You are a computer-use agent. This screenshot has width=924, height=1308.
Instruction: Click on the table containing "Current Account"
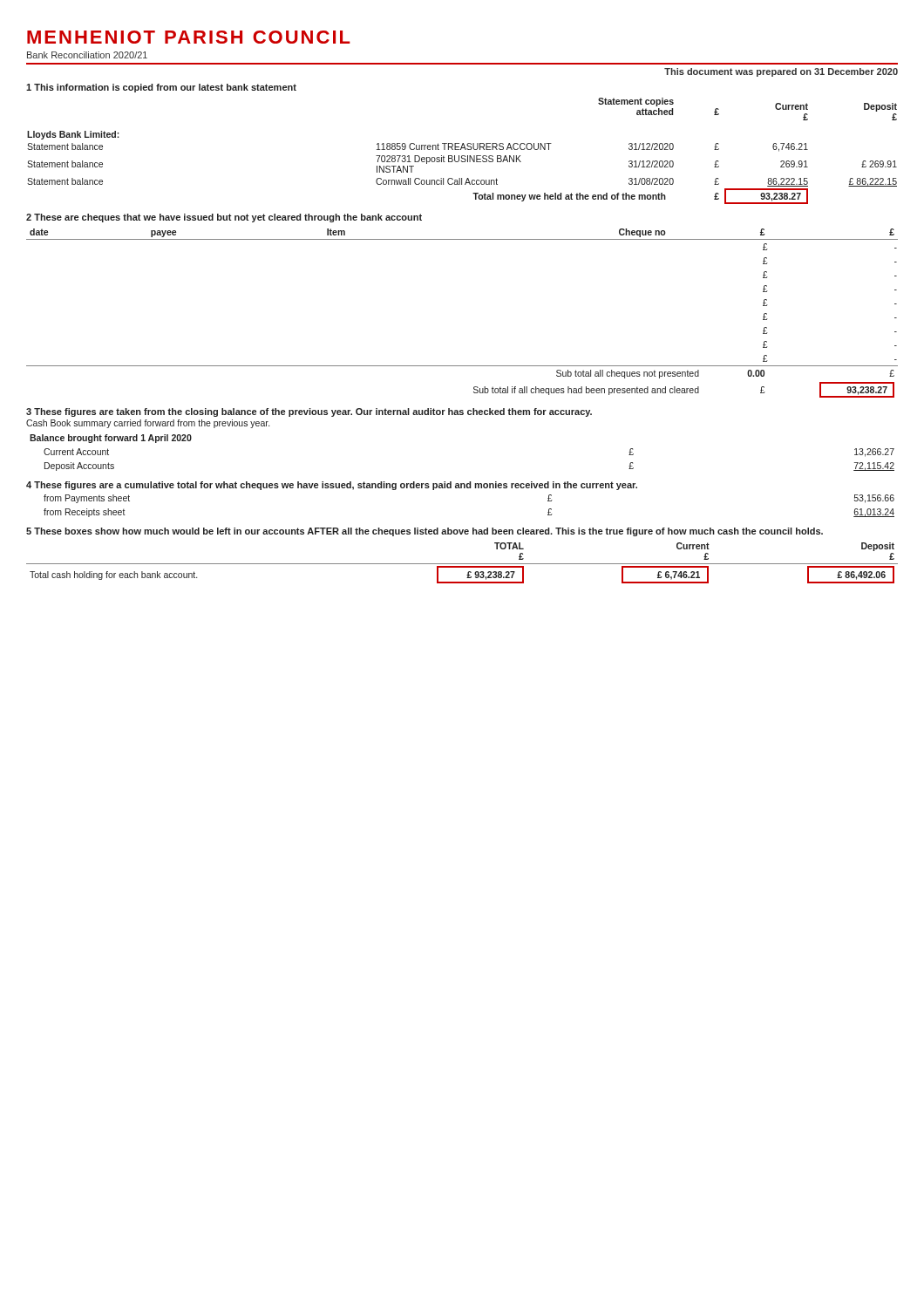(462, 452)
